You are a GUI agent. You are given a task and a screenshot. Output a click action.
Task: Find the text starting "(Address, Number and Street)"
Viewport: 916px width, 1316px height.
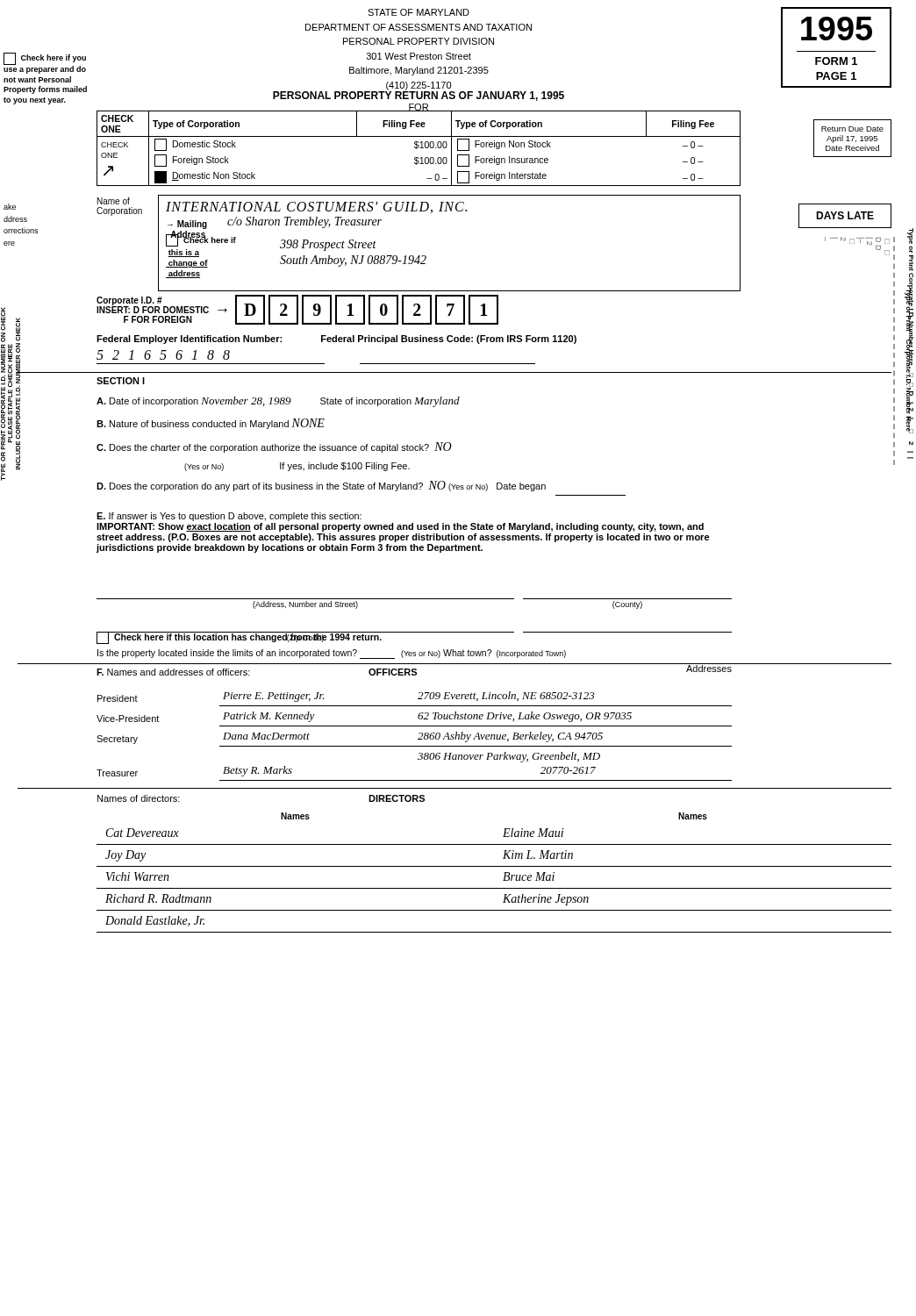click(308, 605)
